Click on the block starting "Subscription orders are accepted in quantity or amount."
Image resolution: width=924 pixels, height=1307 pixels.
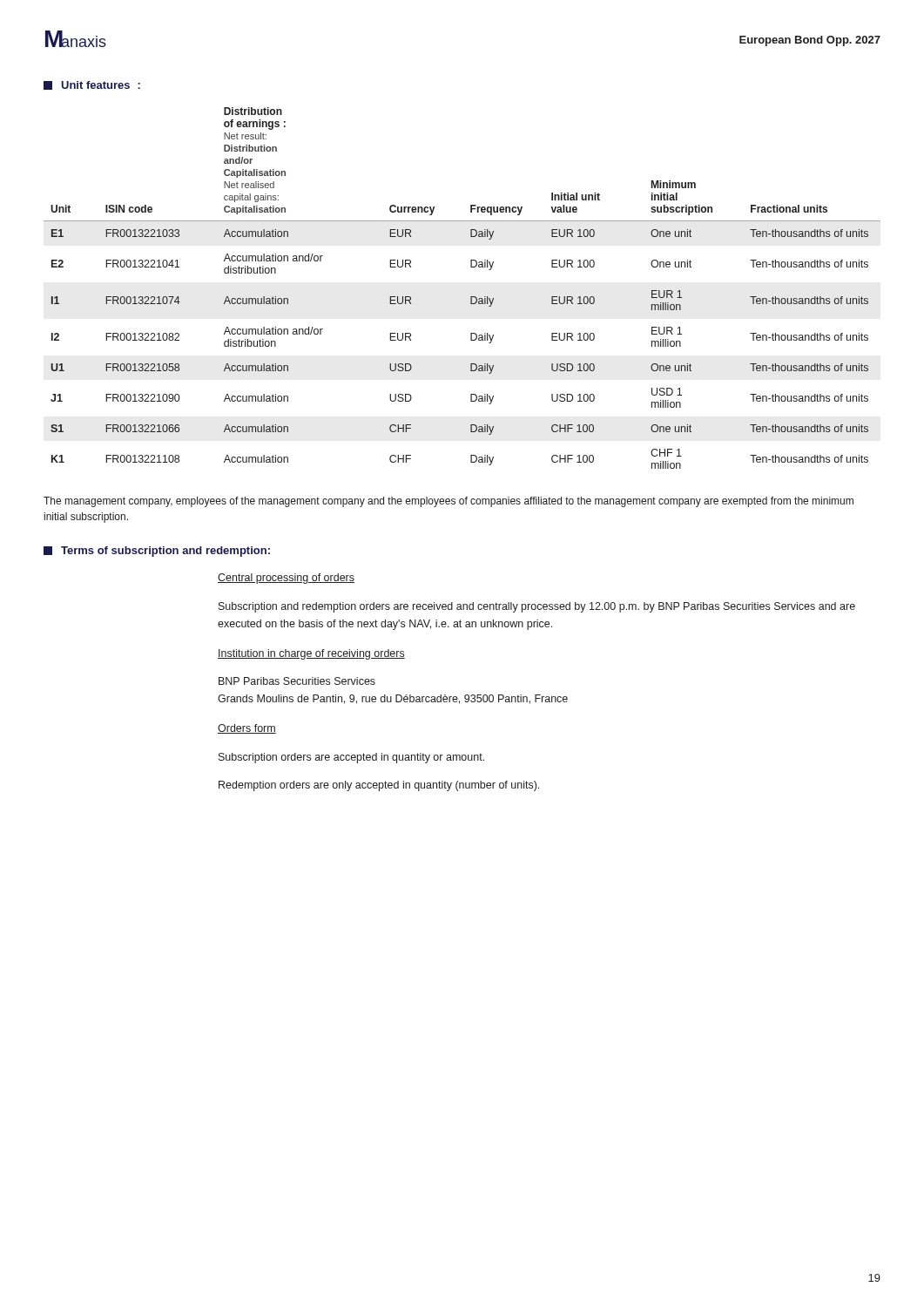click(351, 757)
